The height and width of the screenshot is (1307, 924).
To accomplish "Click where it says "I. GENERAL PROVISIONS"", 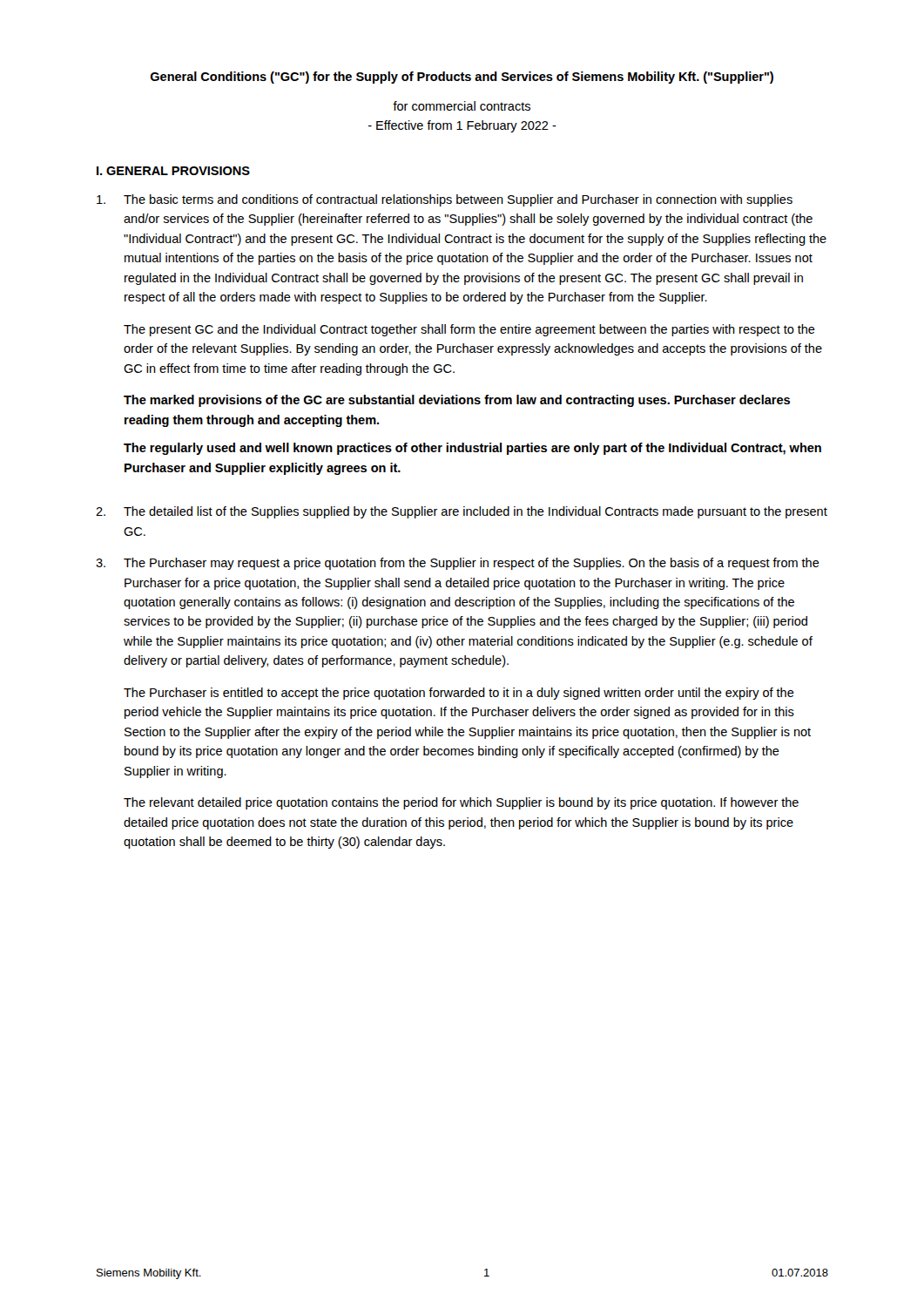I will (173, 171).
